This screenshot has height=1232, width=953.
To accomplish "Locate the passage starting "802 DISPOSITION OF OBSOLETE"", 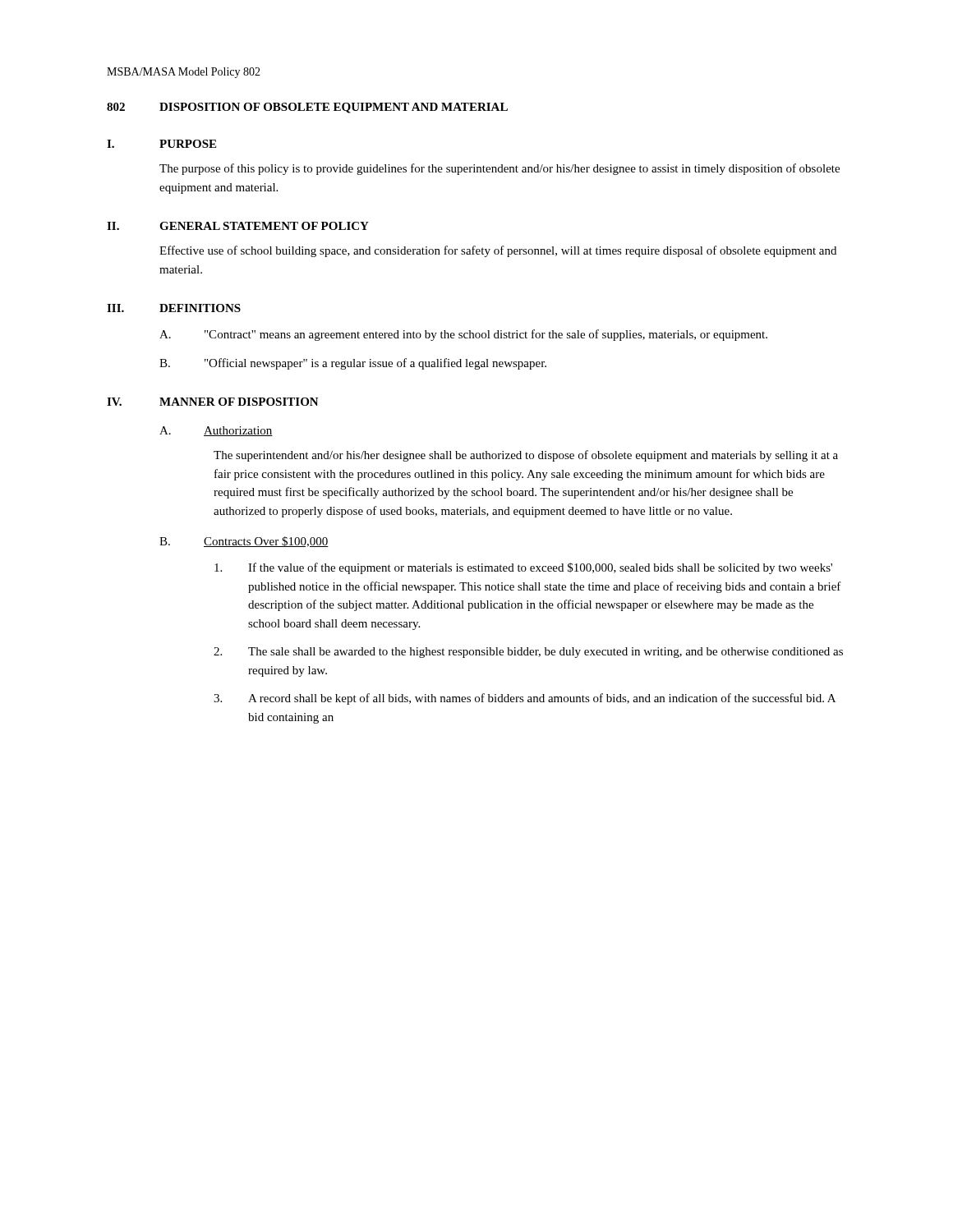I will [307, 107].
